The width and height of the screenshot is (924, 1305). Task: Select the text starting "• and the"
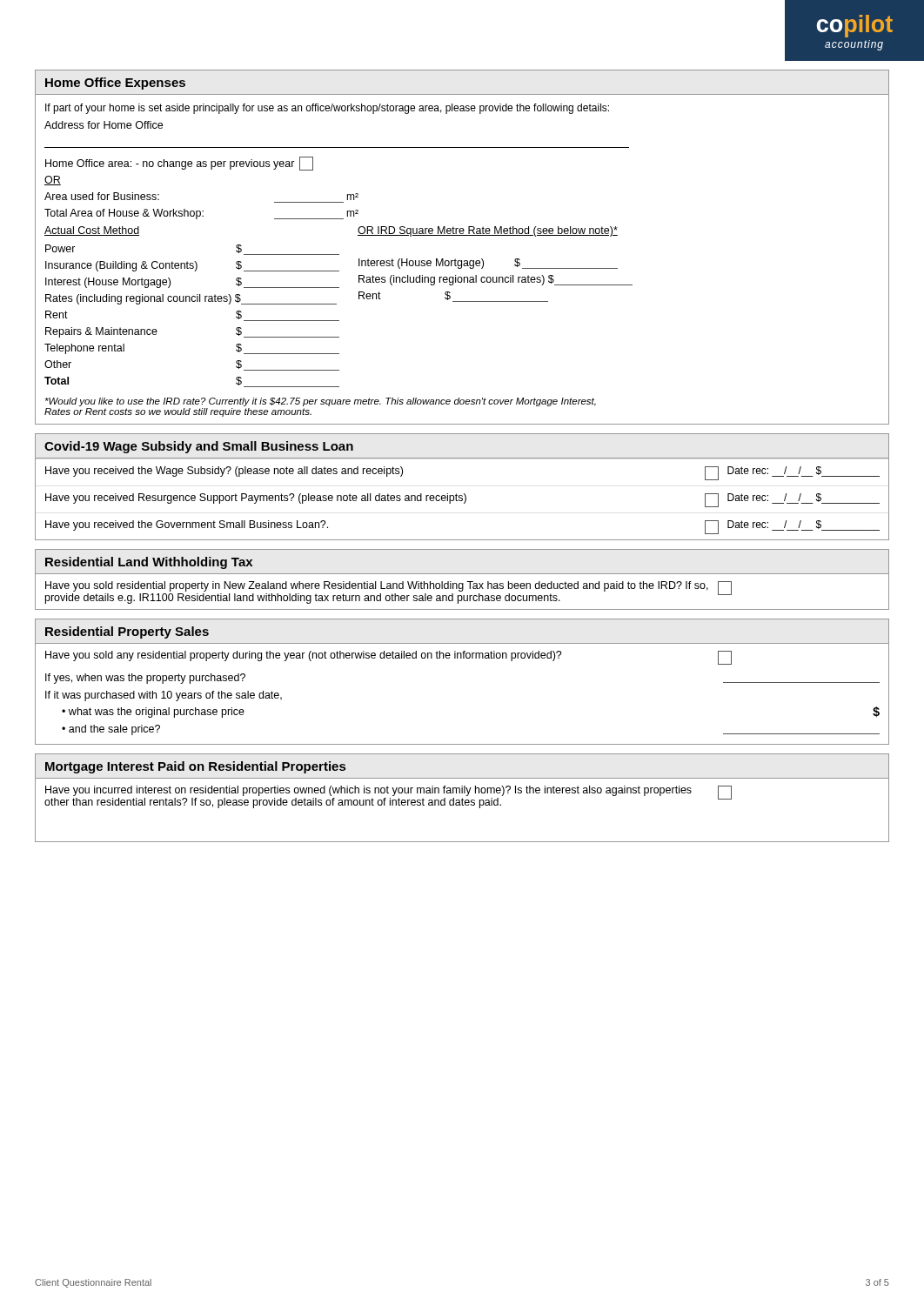click(x=111, y=729)
